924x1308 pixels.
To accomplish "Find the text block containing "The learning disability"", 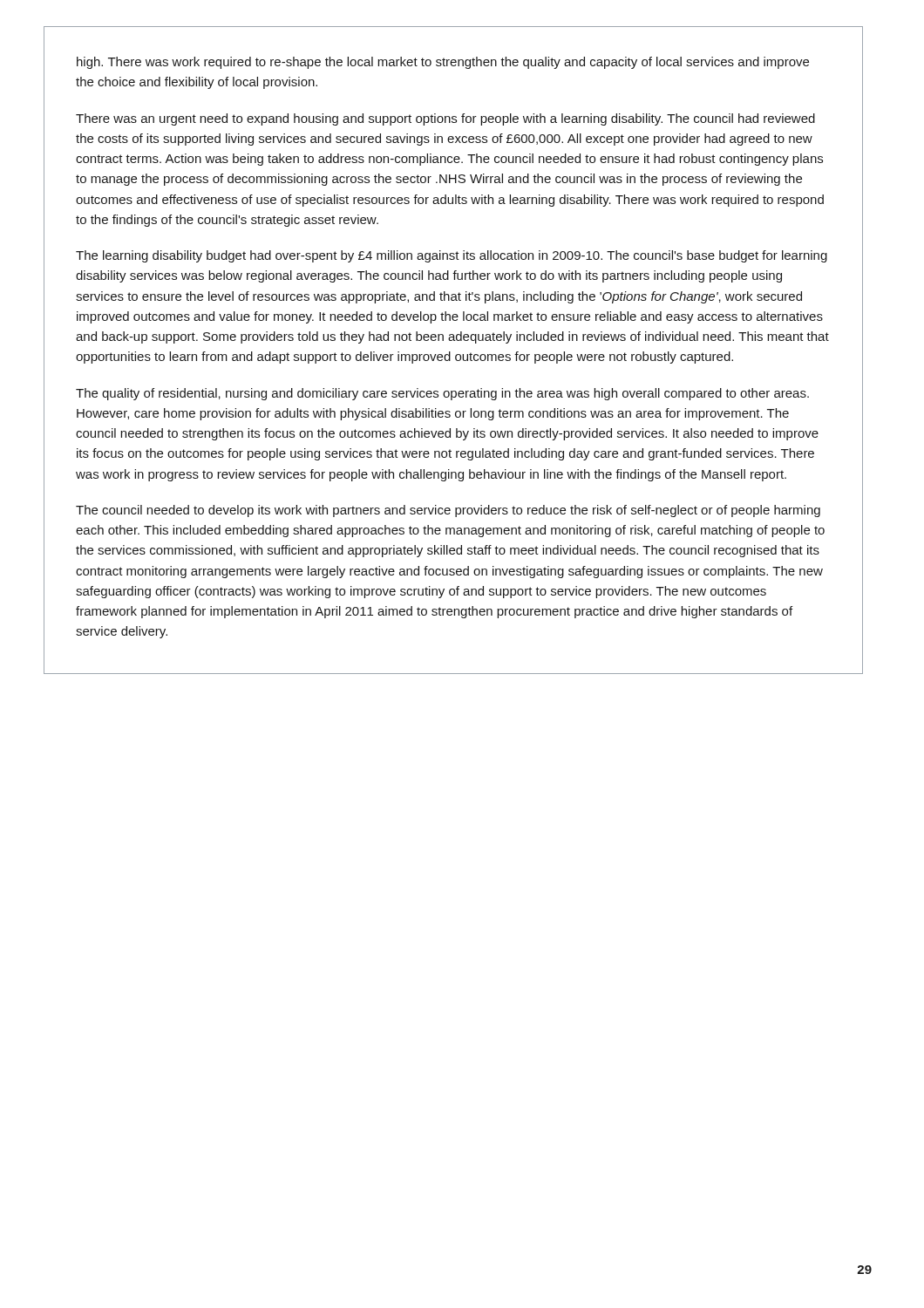I will 452,306.
